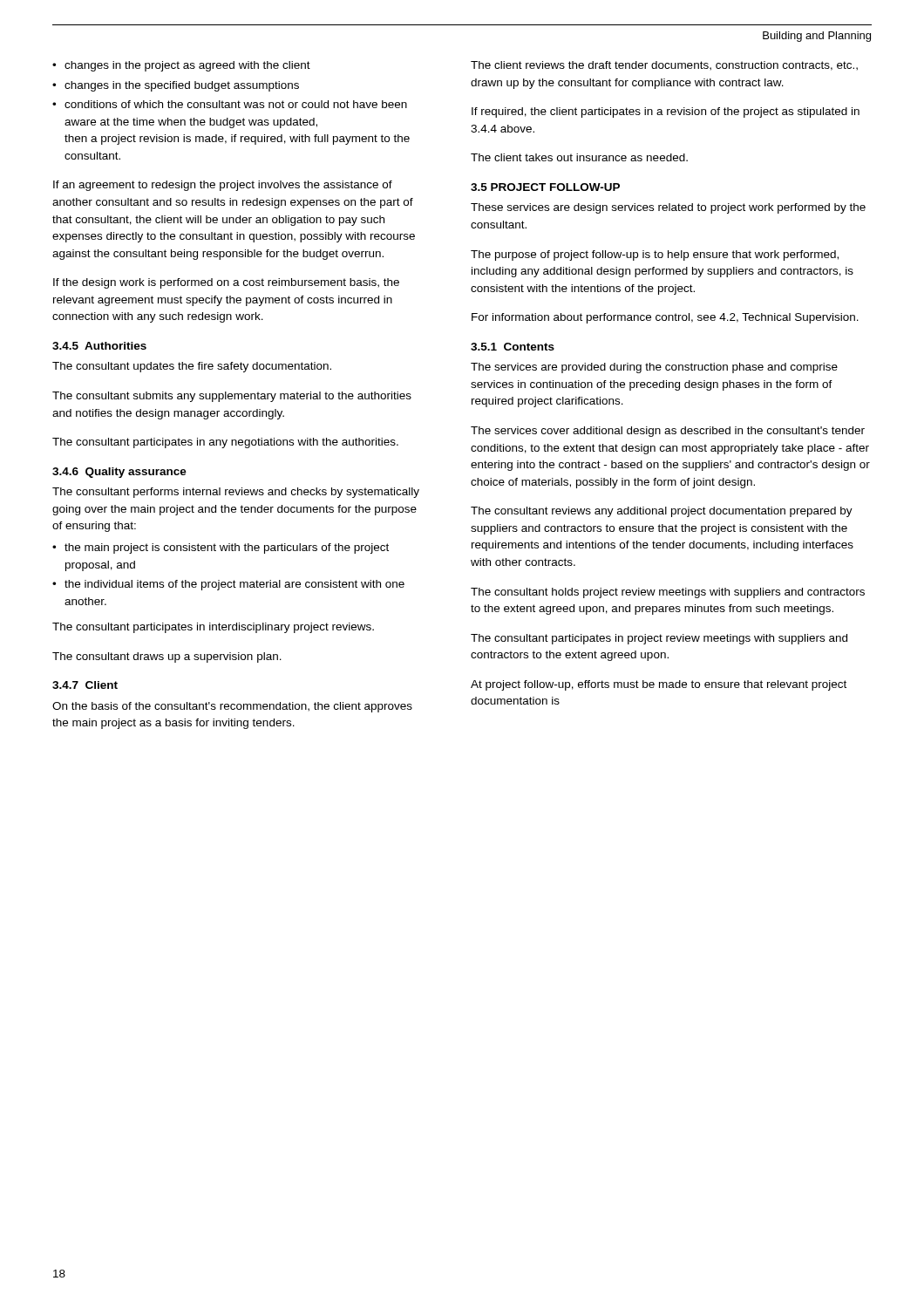Find the section header with the text "3.5.1 Contents"
The height and width of the screenshot is (1308, 924).
[x=513, y=346]
